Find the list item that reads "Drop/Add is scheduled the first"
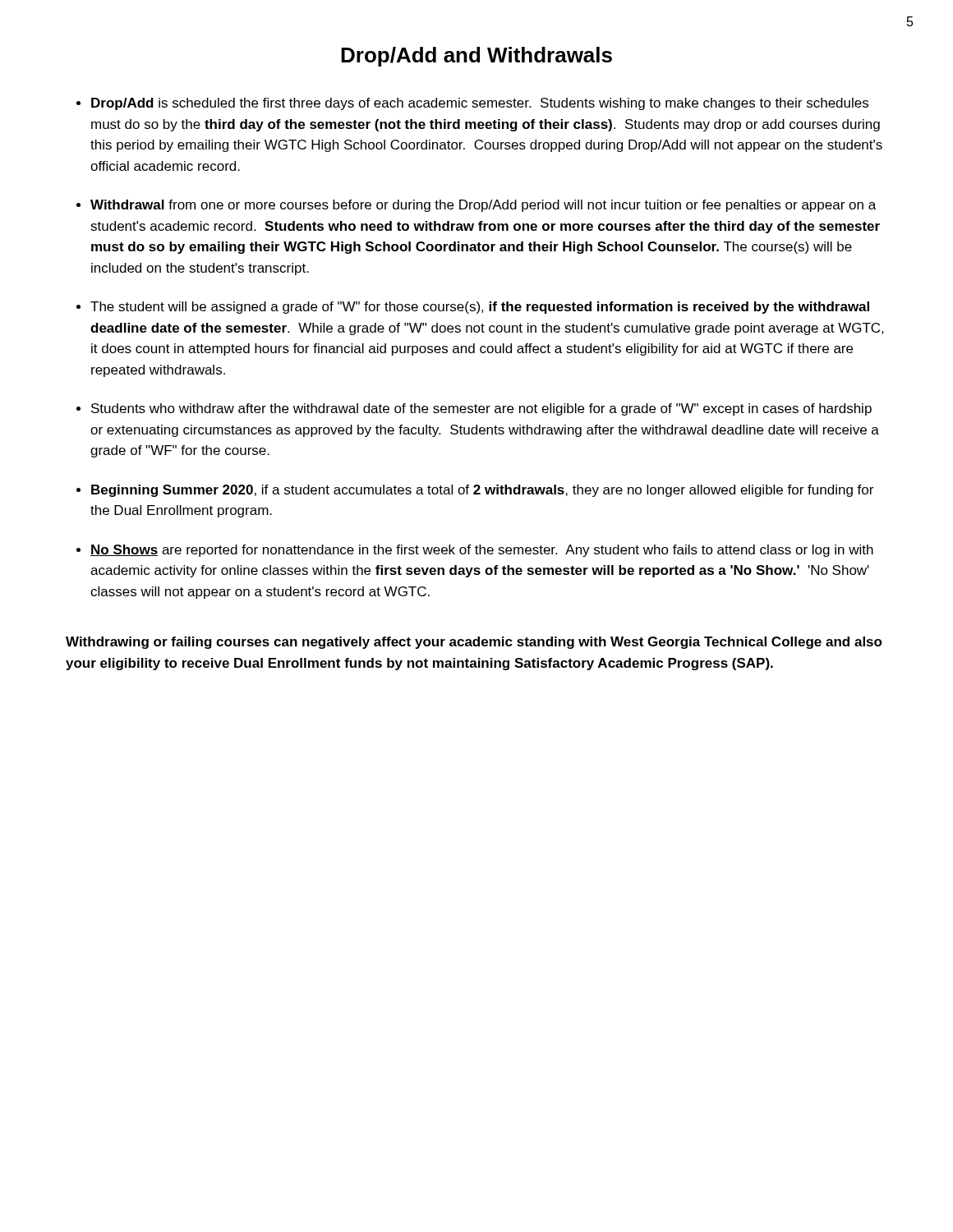The height and width of the screenshot is (1232, 953). coord(486,134)
